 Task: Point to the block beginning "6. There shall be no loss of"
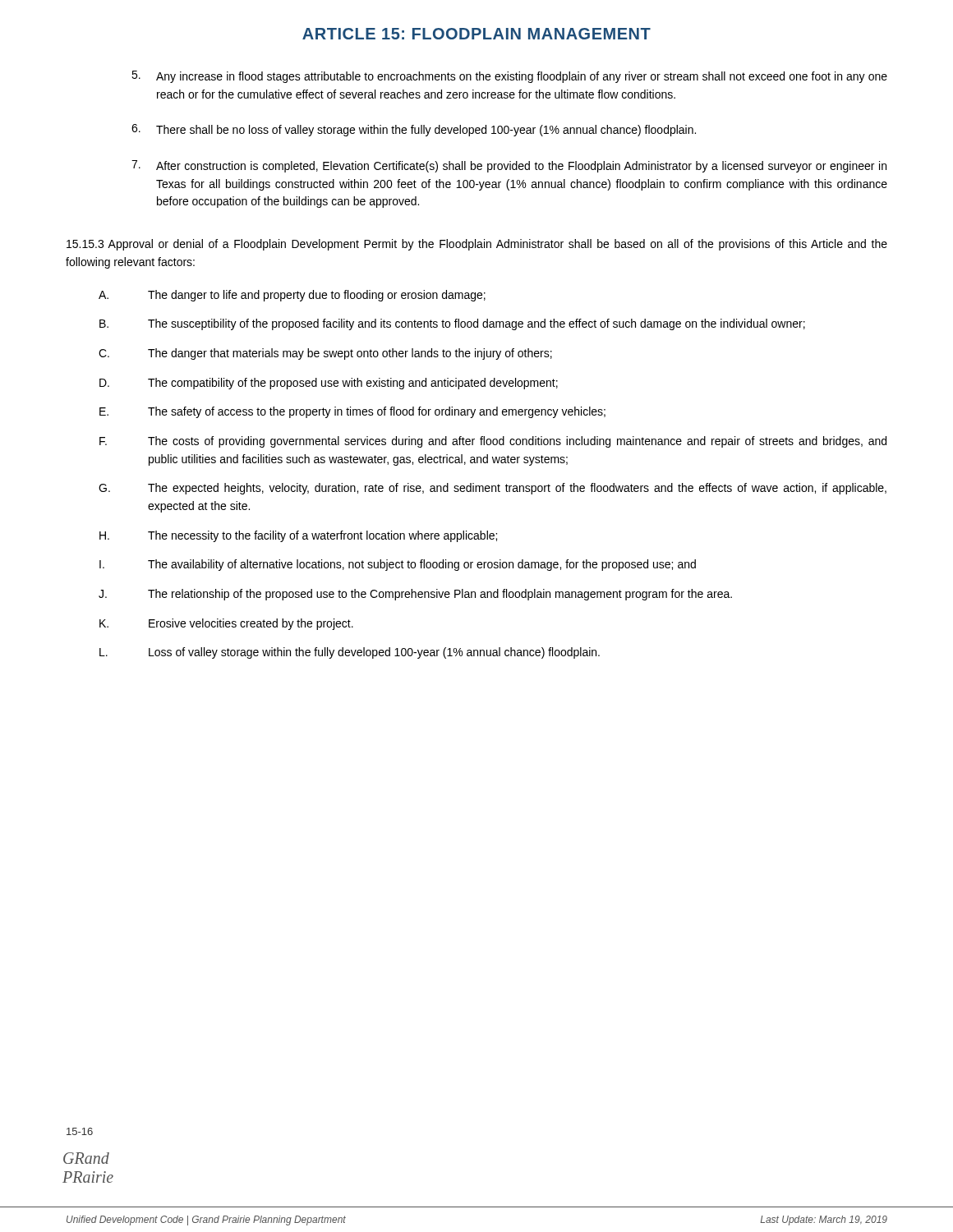point(509,131)
